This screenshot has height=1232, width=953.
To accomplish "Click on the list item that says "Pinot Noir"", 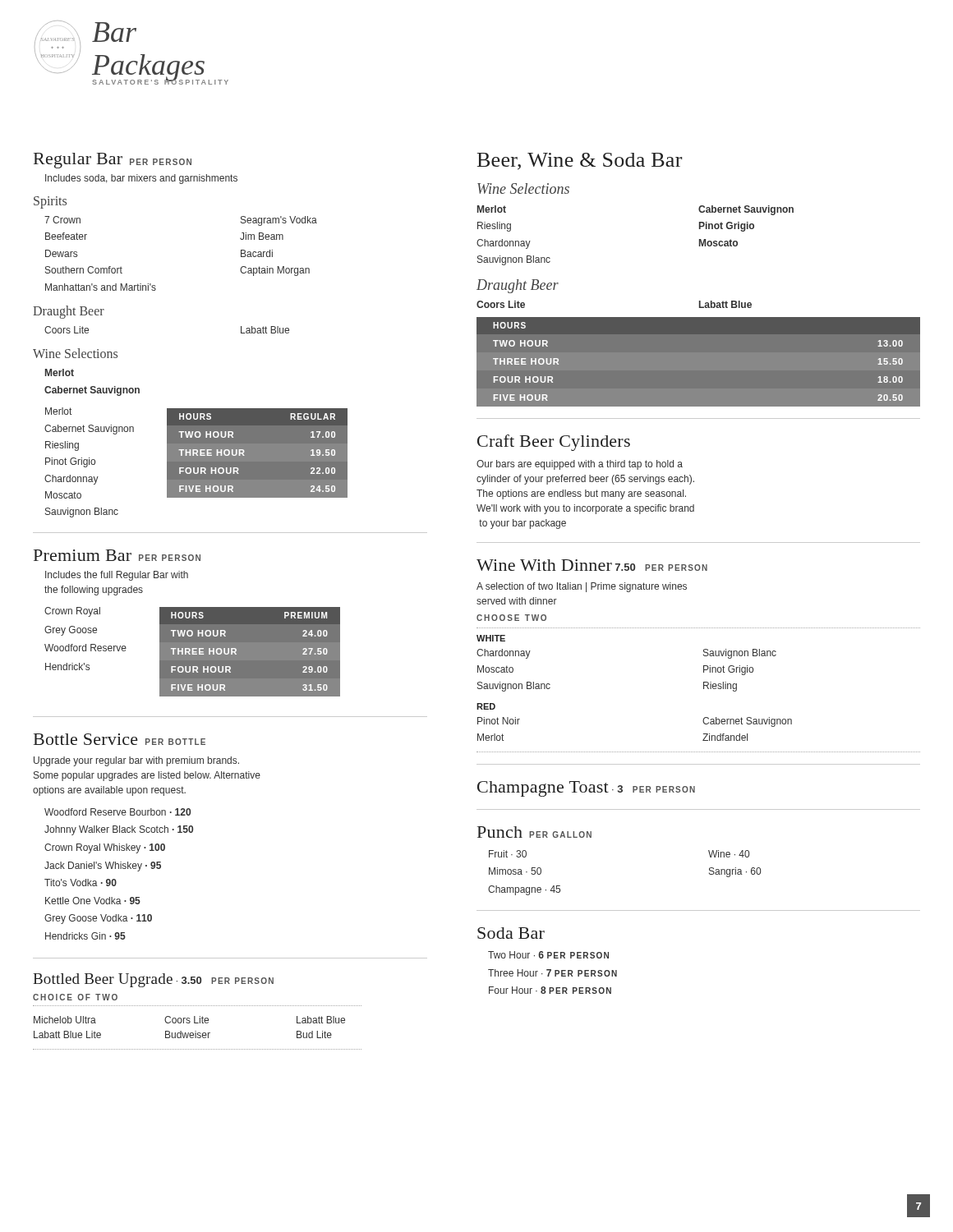I will pyautogui.click(x=498, y=721).
